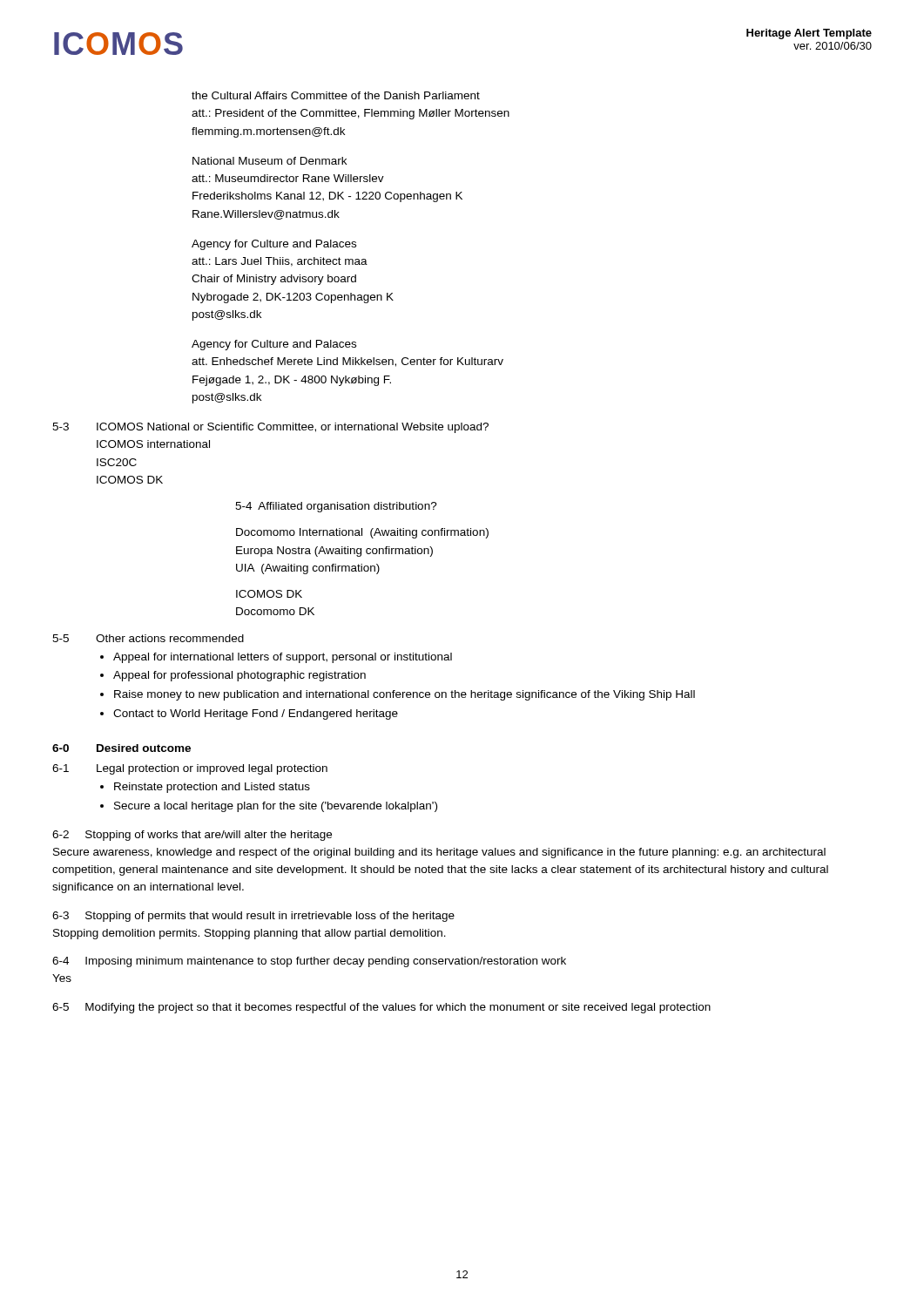
Task: Point to the text starting "5-3 ICOMOS National or Scientific Committee,"
Action: pyautogui.click(x=270, y=428)
